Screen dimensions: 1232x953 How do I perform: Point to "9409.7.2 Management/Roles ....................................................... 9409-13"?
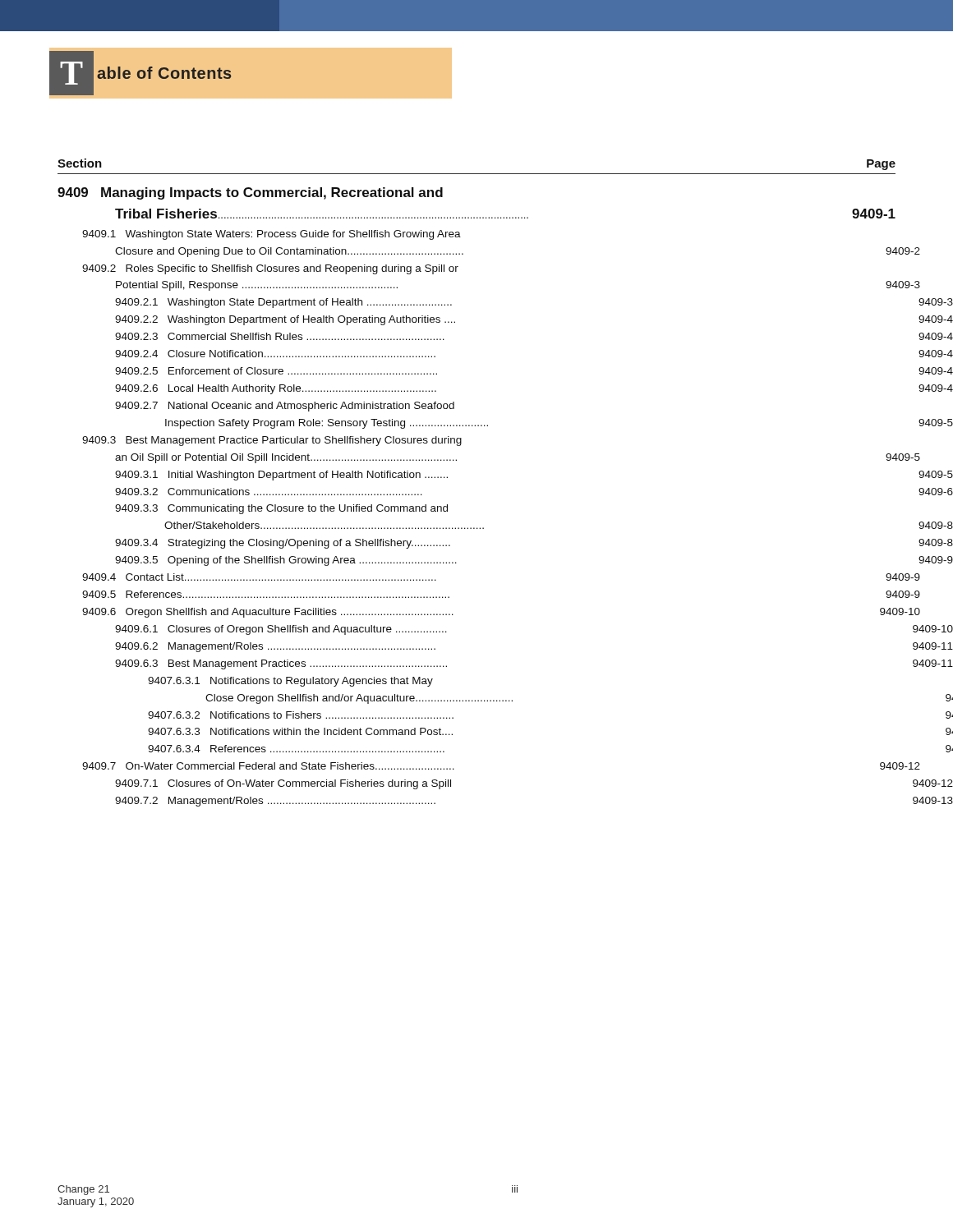137,801
